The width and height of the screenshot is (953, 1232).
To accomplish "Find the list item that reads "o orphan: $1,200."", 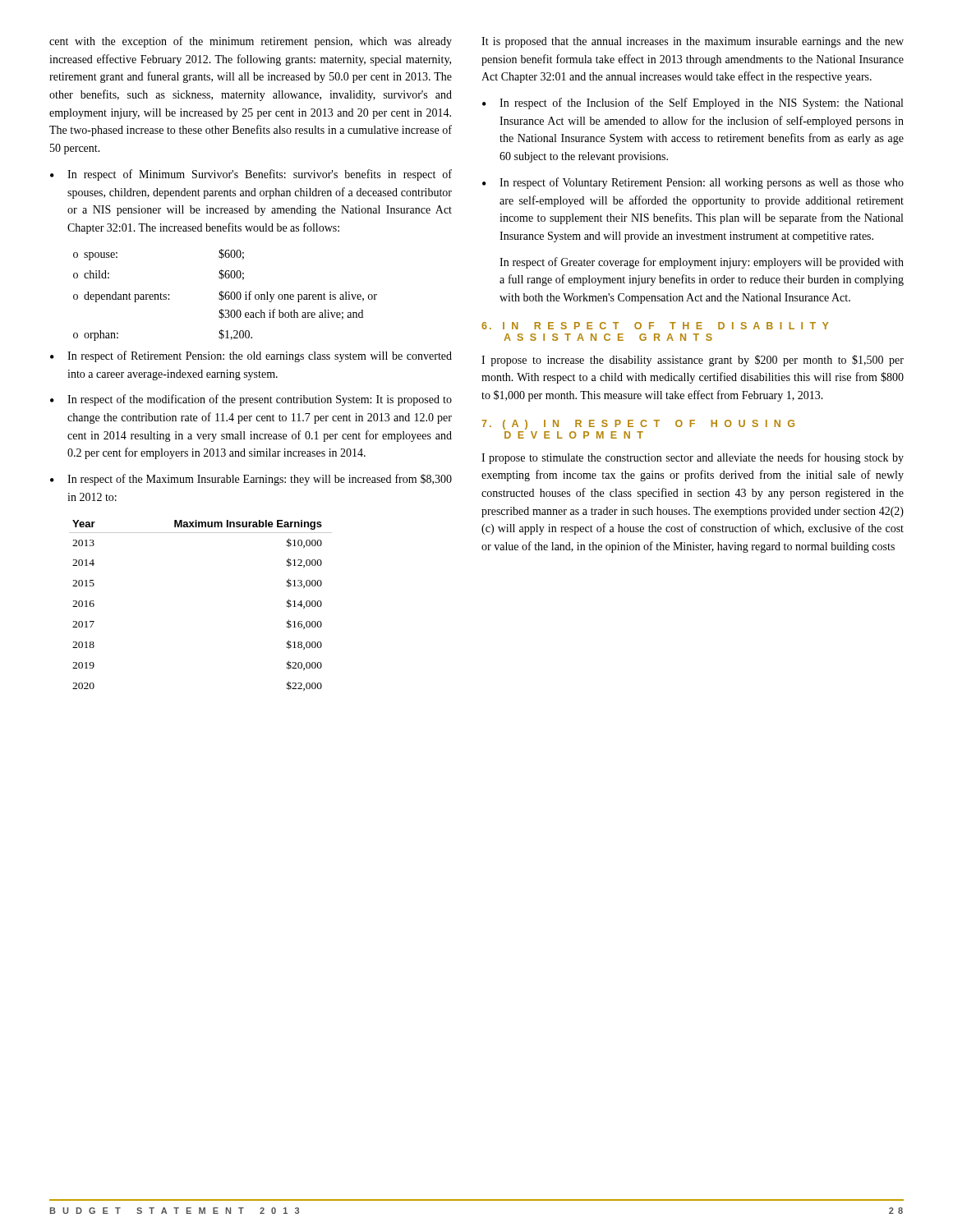I will coord(260,335).
